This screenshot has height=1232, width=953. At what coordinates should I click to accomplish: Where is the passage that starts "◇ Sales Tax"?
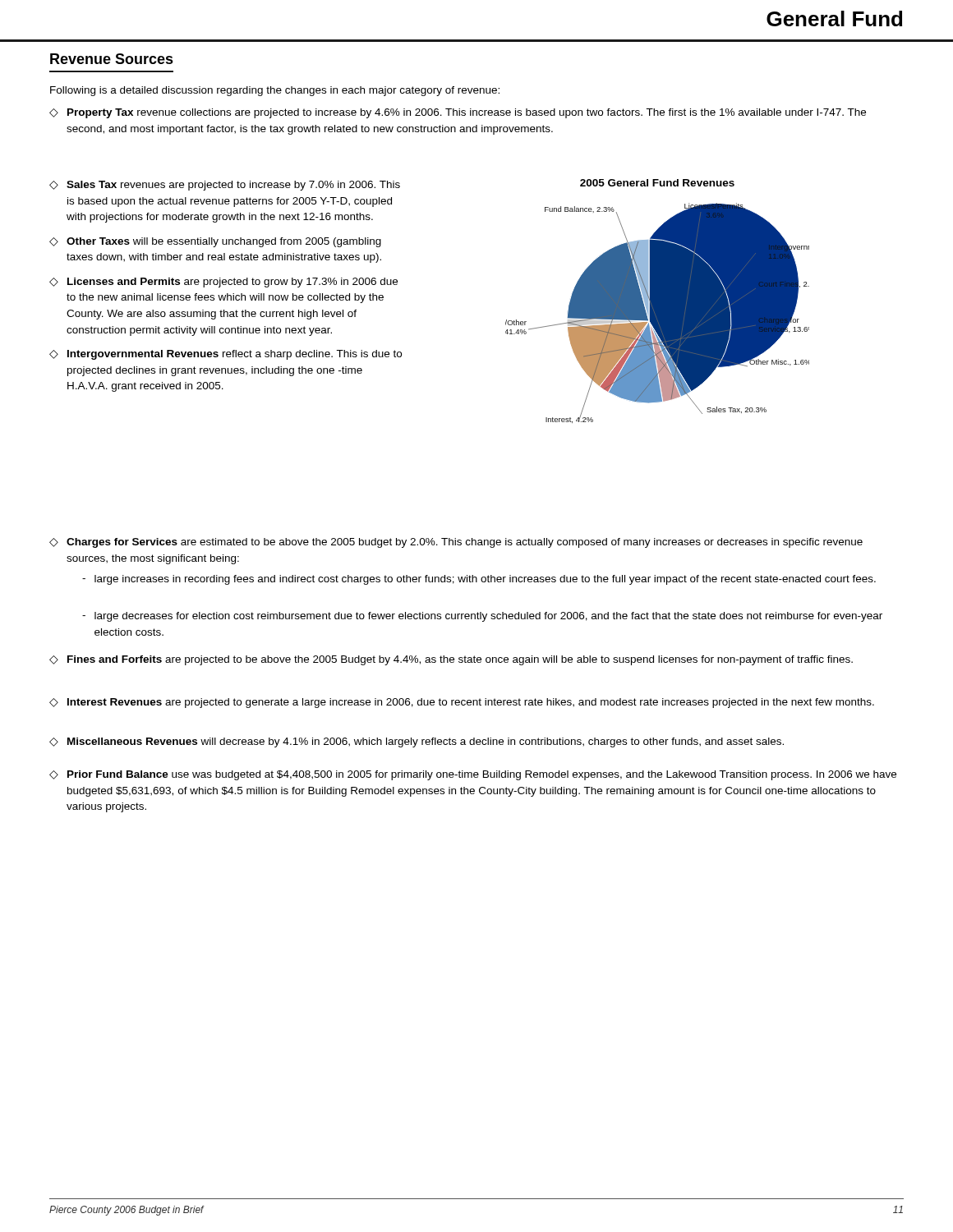tap(226, 201)
